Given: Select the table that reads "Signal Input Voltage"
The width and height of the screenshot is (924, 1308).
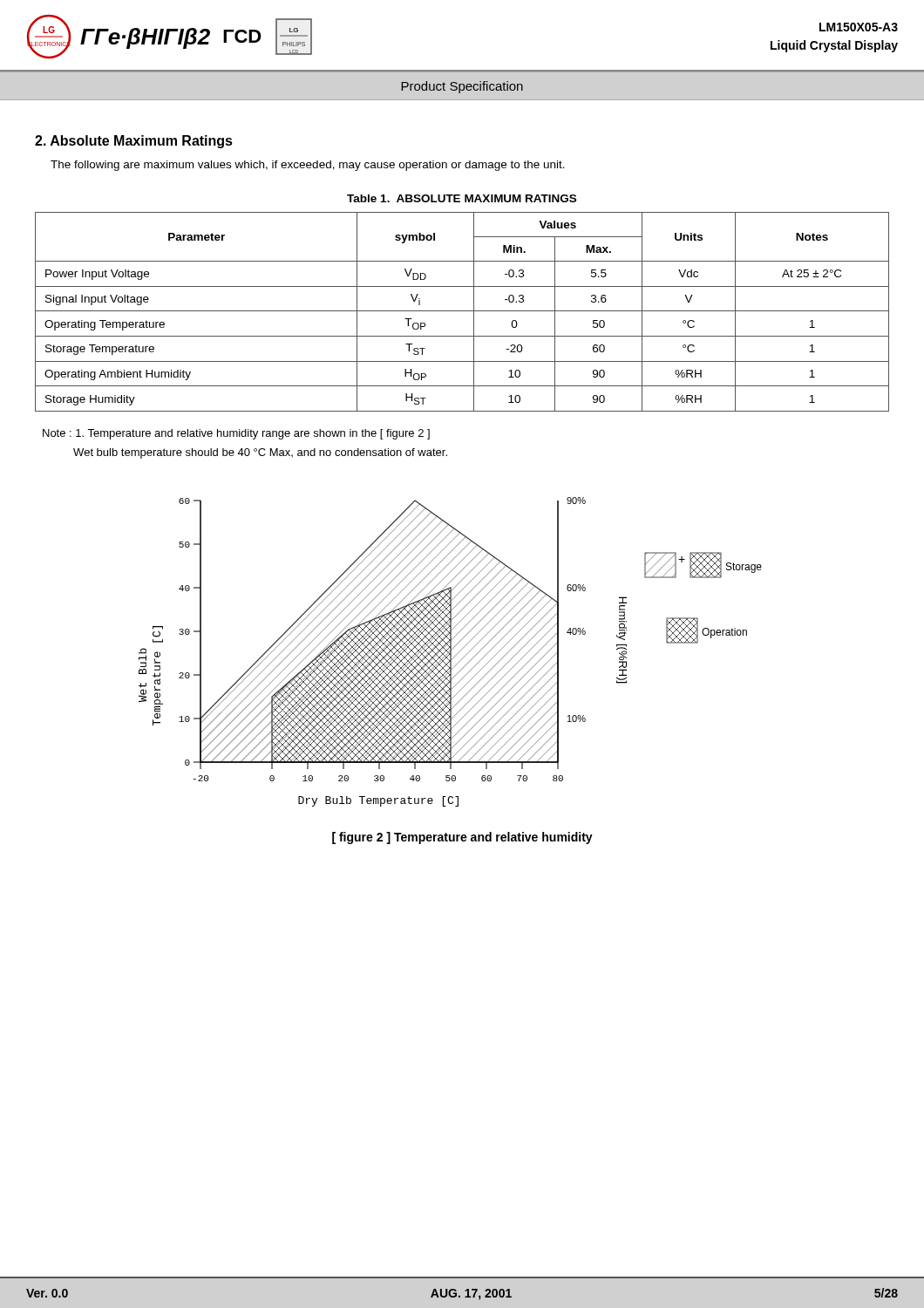Looking at the screenshot, I should [462, 312].
